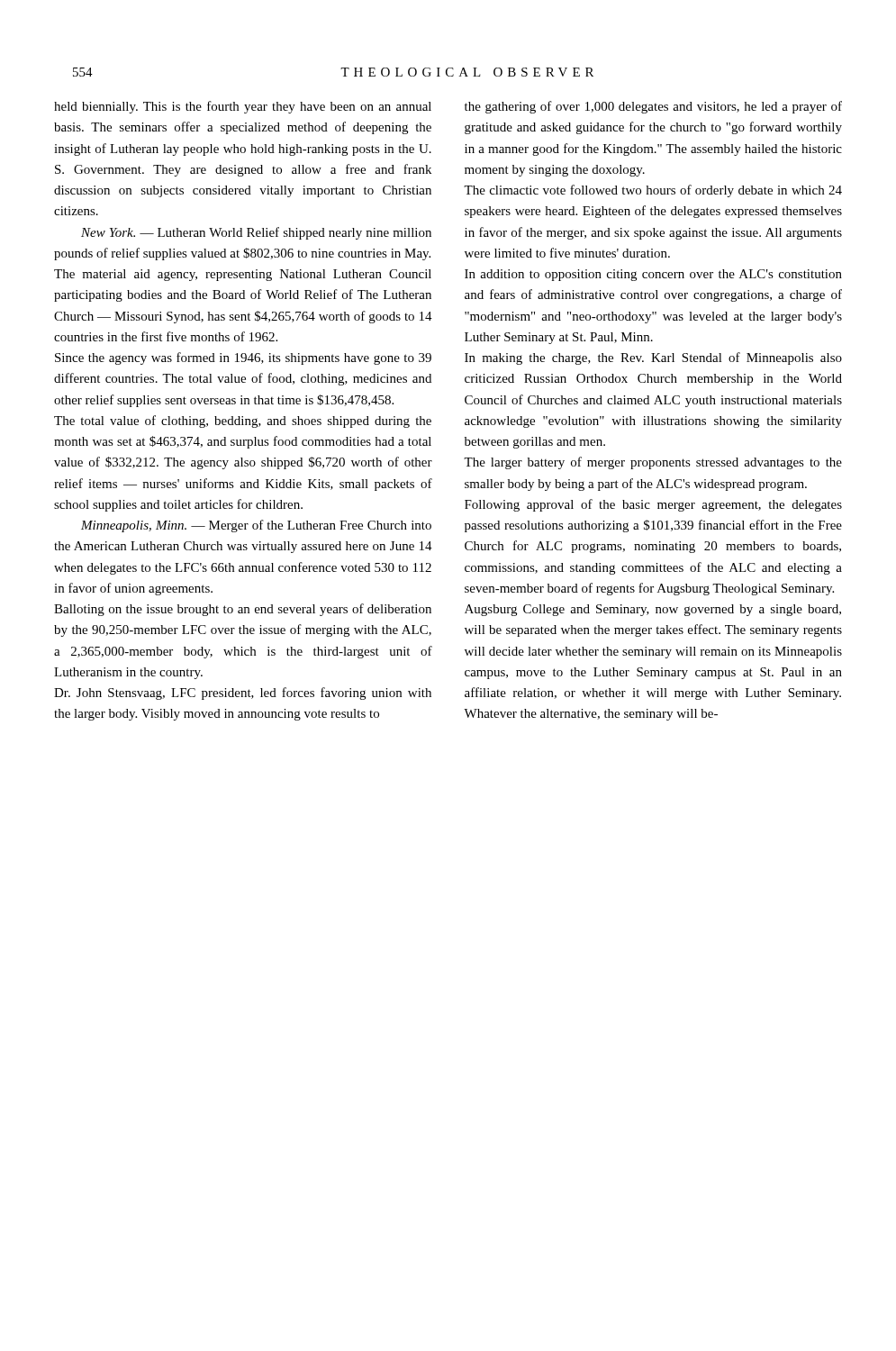Click the passage that begins "the gathering of over 1,000 delegates"

point(653,138)
